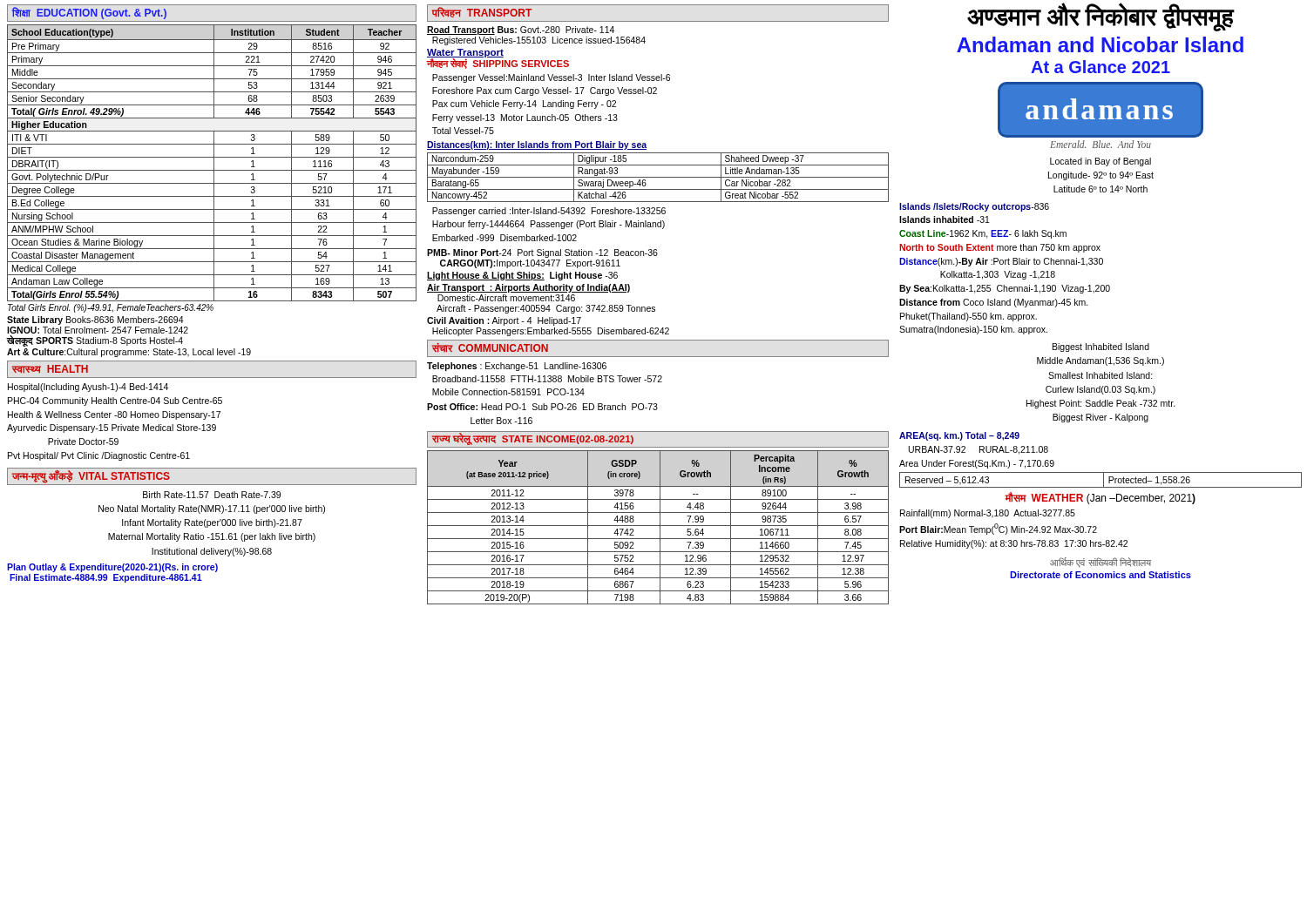This screenshot has height=924, width=1307.
Task: Select the logo
Action: [x=1100, y=116]
